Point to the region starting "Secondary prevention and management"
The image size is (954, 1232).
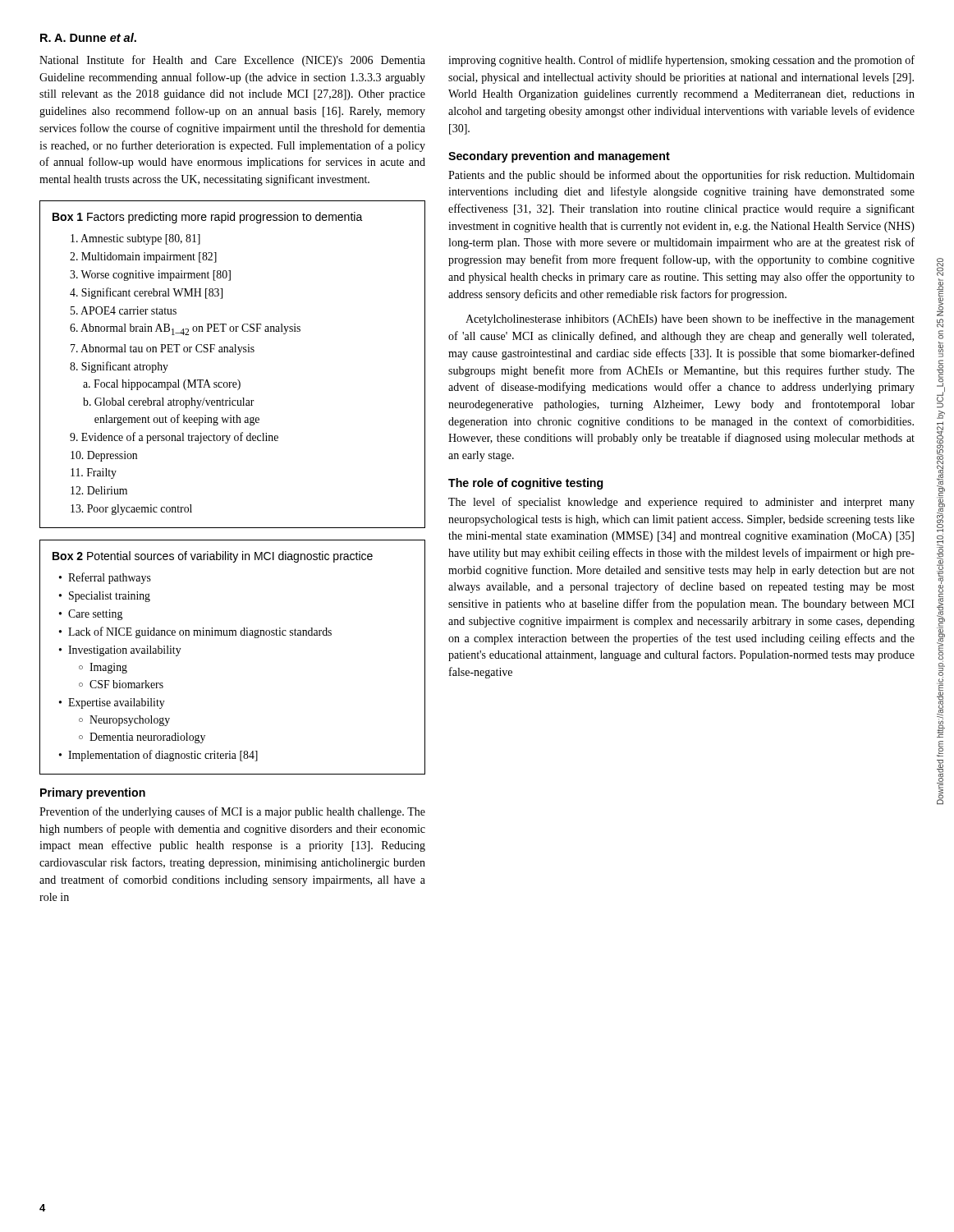pyautogui.click(x=559, y=156)
